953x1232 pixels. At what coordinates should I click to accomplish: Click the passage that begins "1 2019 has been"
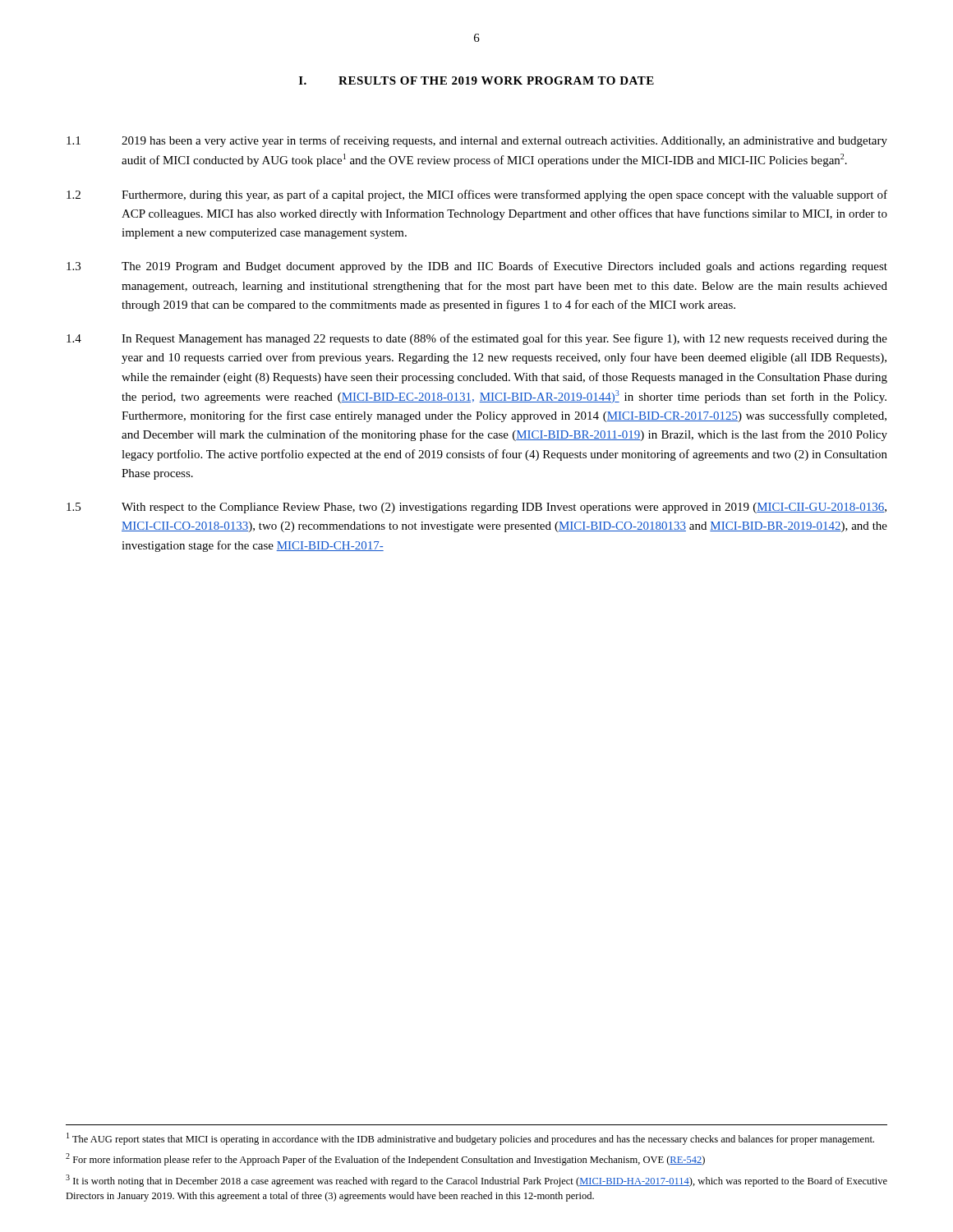click(x=476, y=151)
